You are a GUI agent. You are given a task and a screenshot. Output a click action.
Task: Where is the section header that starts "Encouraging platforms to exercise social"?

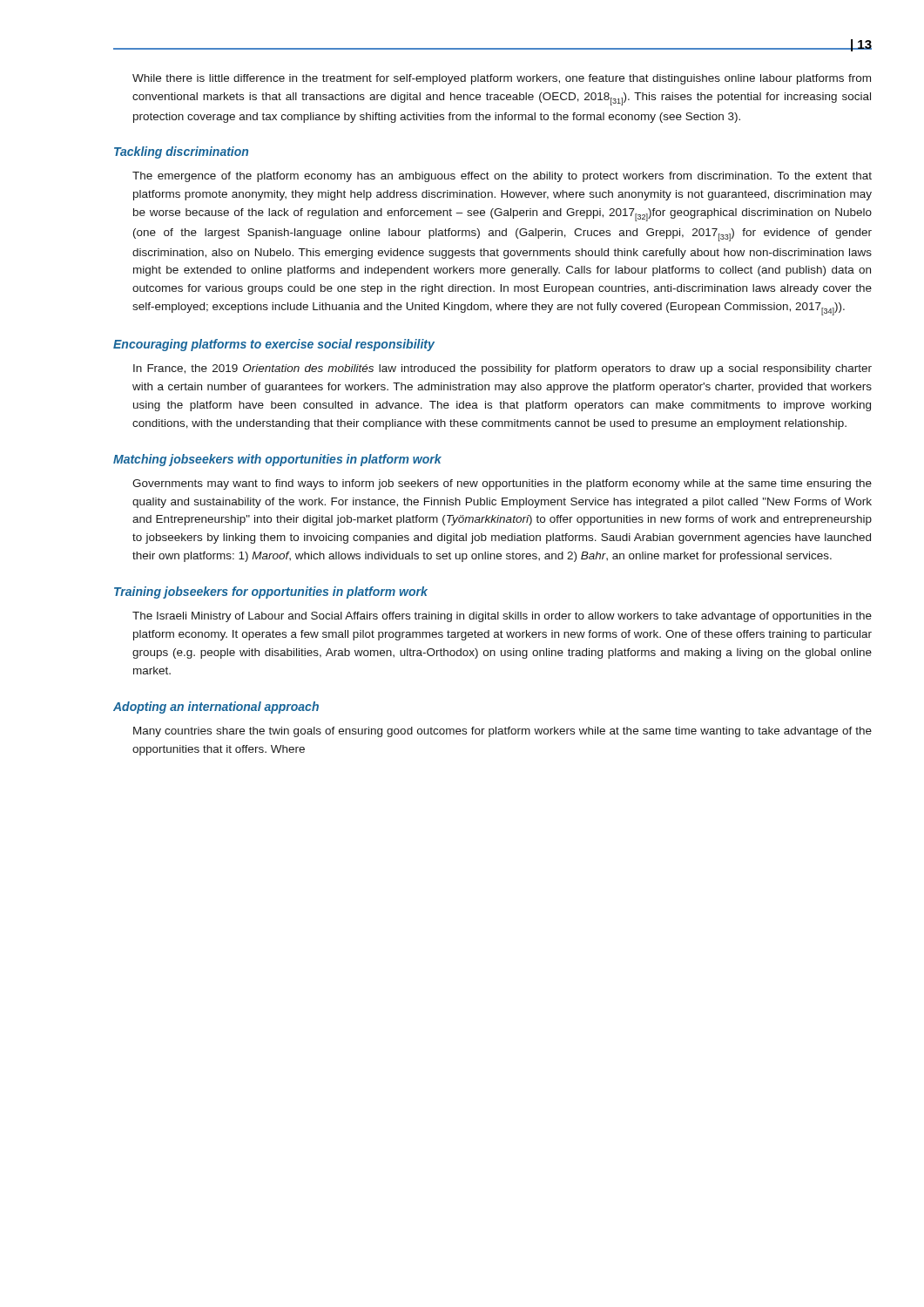click(x=274, y=344)
